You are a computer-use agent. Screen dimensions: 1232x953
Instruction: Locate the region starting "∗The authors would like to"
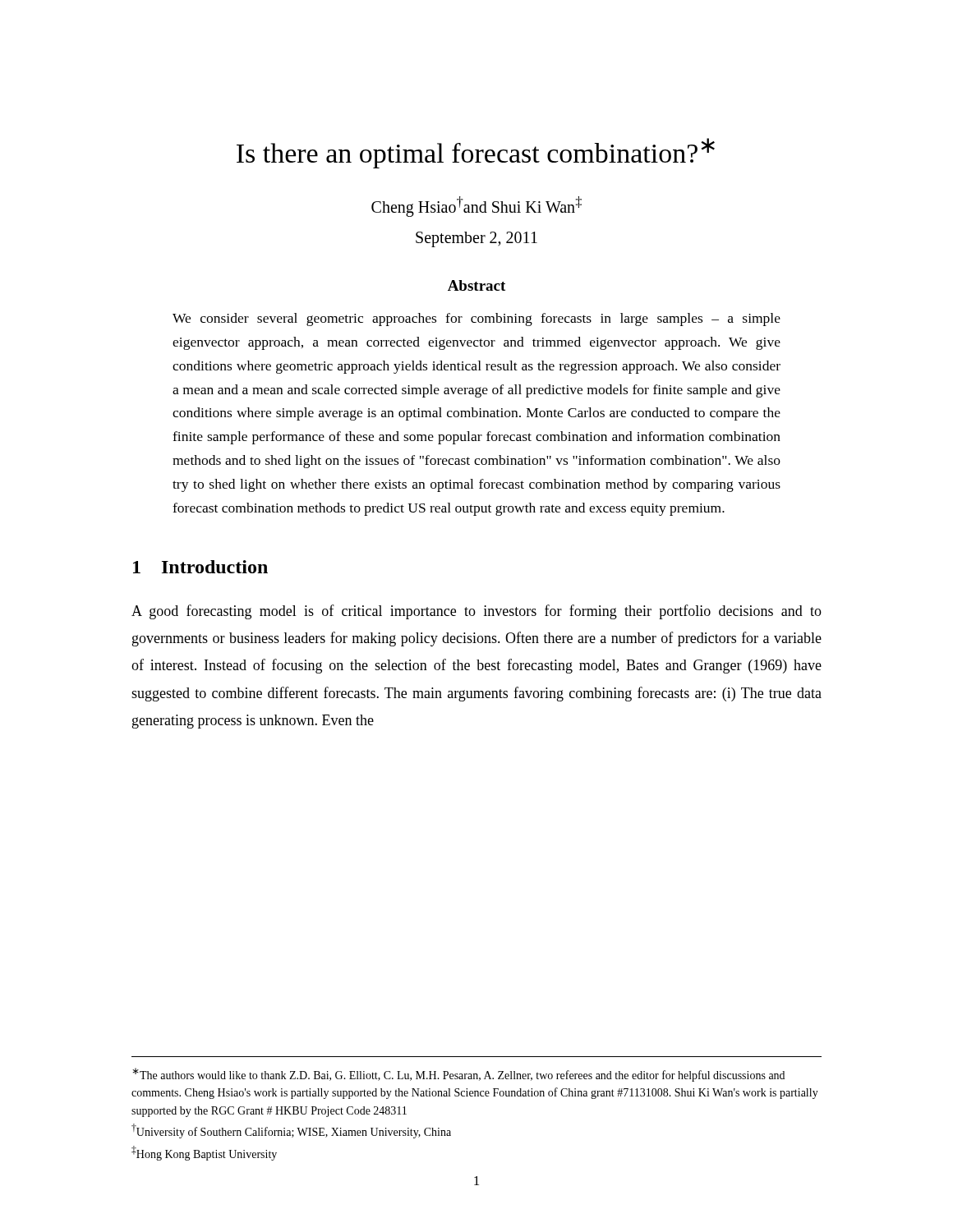476,1092
